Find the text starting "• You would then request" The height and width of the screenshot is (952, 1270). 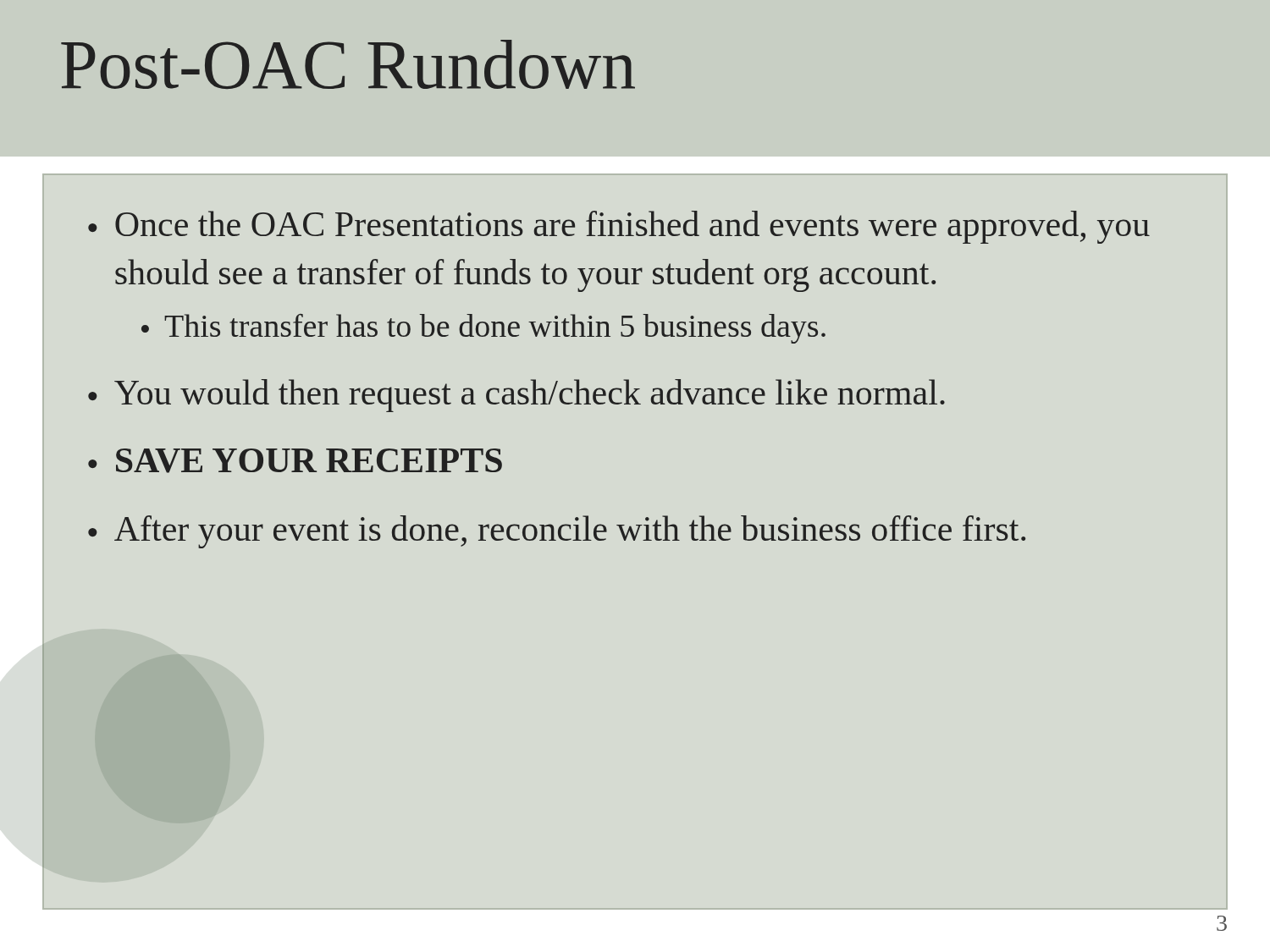[x=635, y=394]
